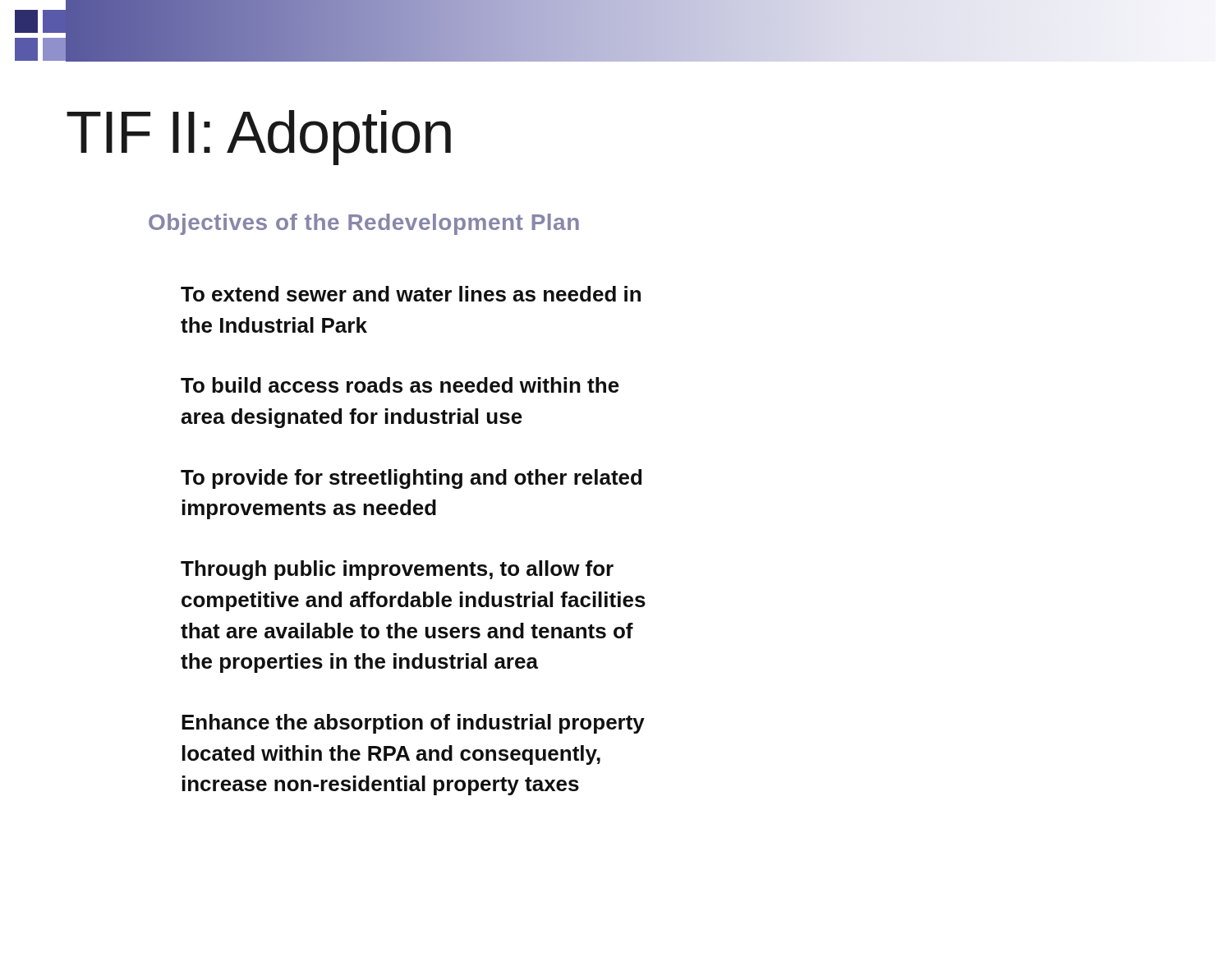This screenshot has width=1232, height=953.
Task: Click on the region starting "Enhance the absorption"
Action: click(571, 754)
